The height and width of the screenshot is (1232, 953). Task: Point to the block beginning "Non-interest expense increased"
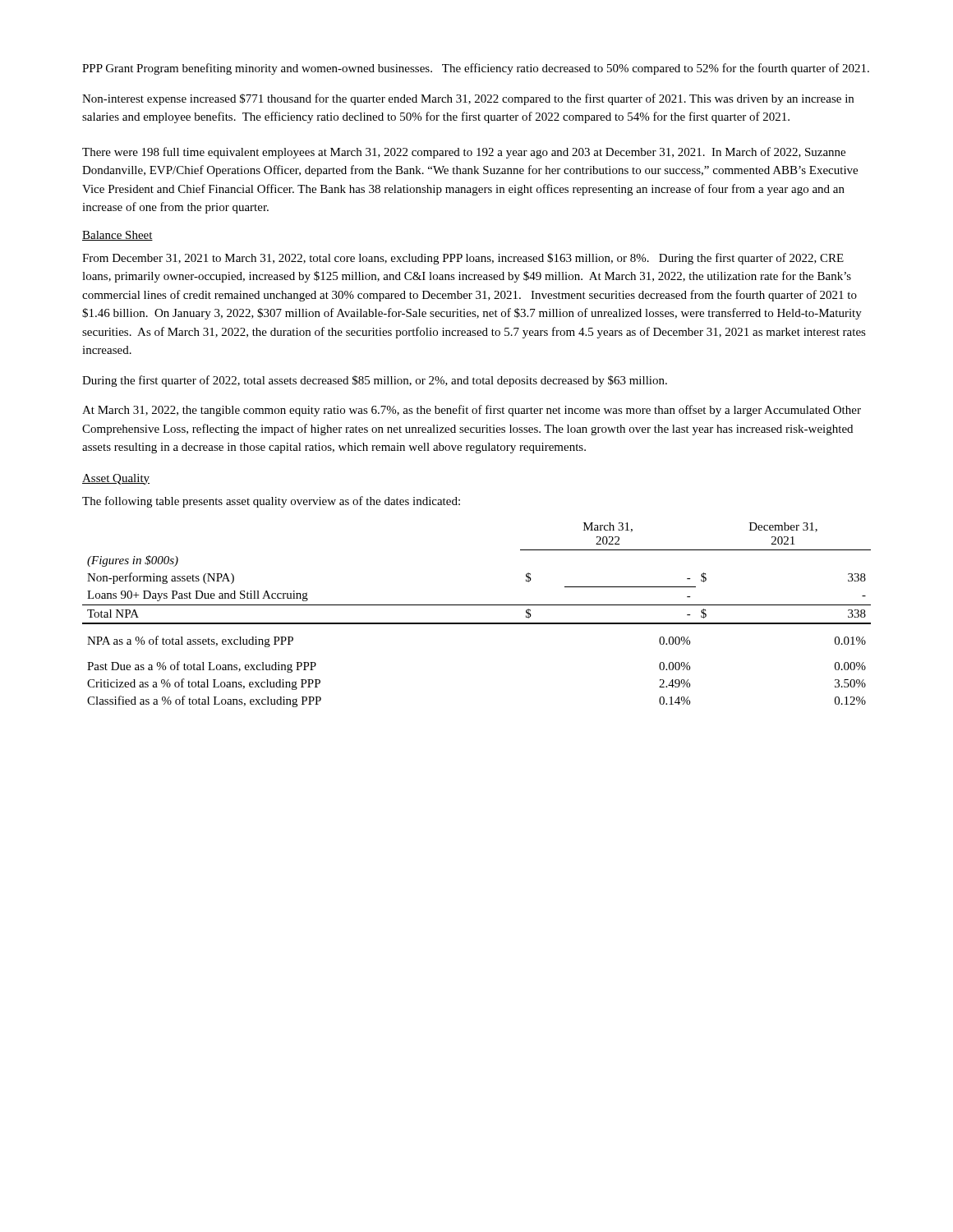(x=468, y=107)
